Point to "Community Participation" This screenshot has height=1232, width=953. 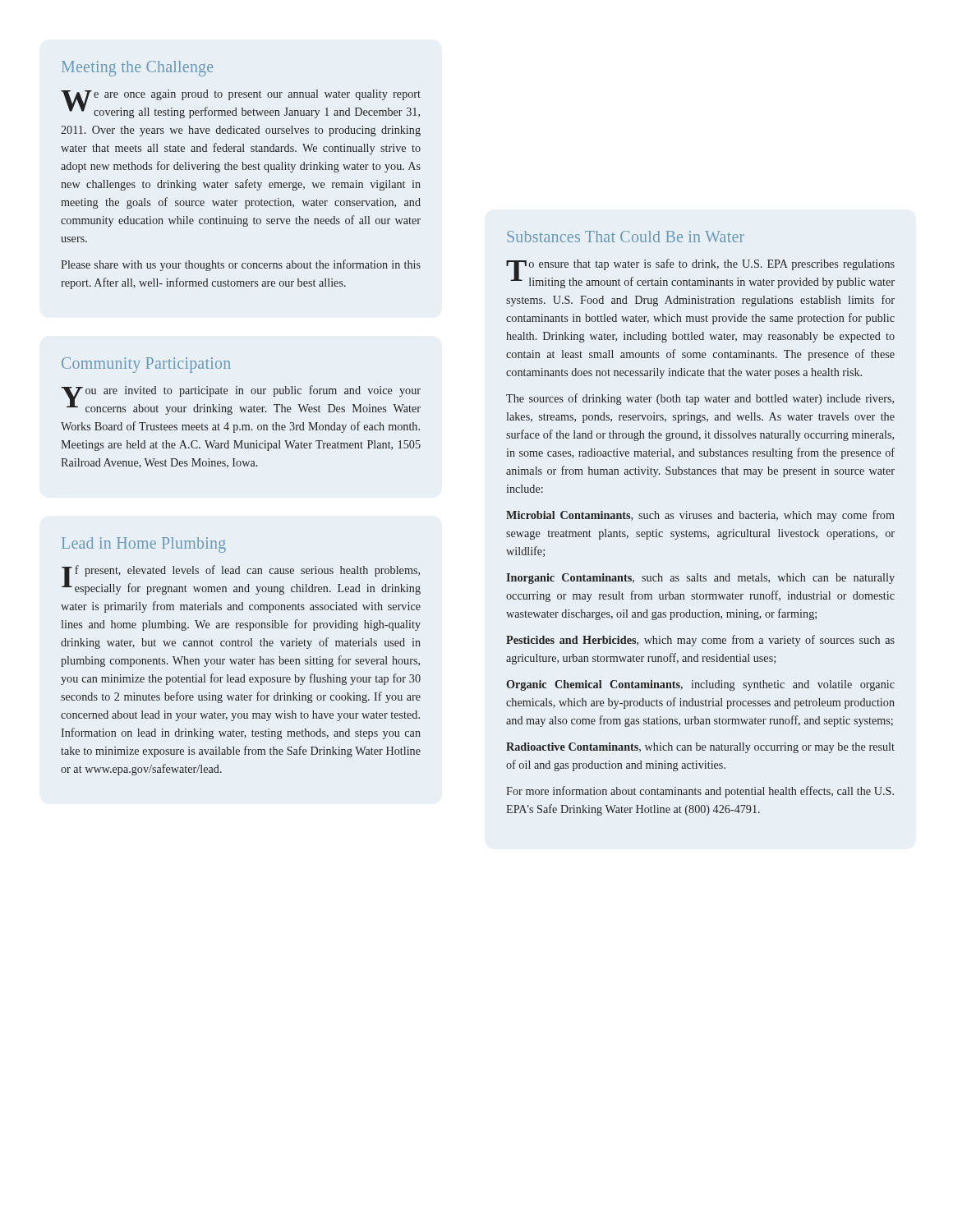coord(241,363)
